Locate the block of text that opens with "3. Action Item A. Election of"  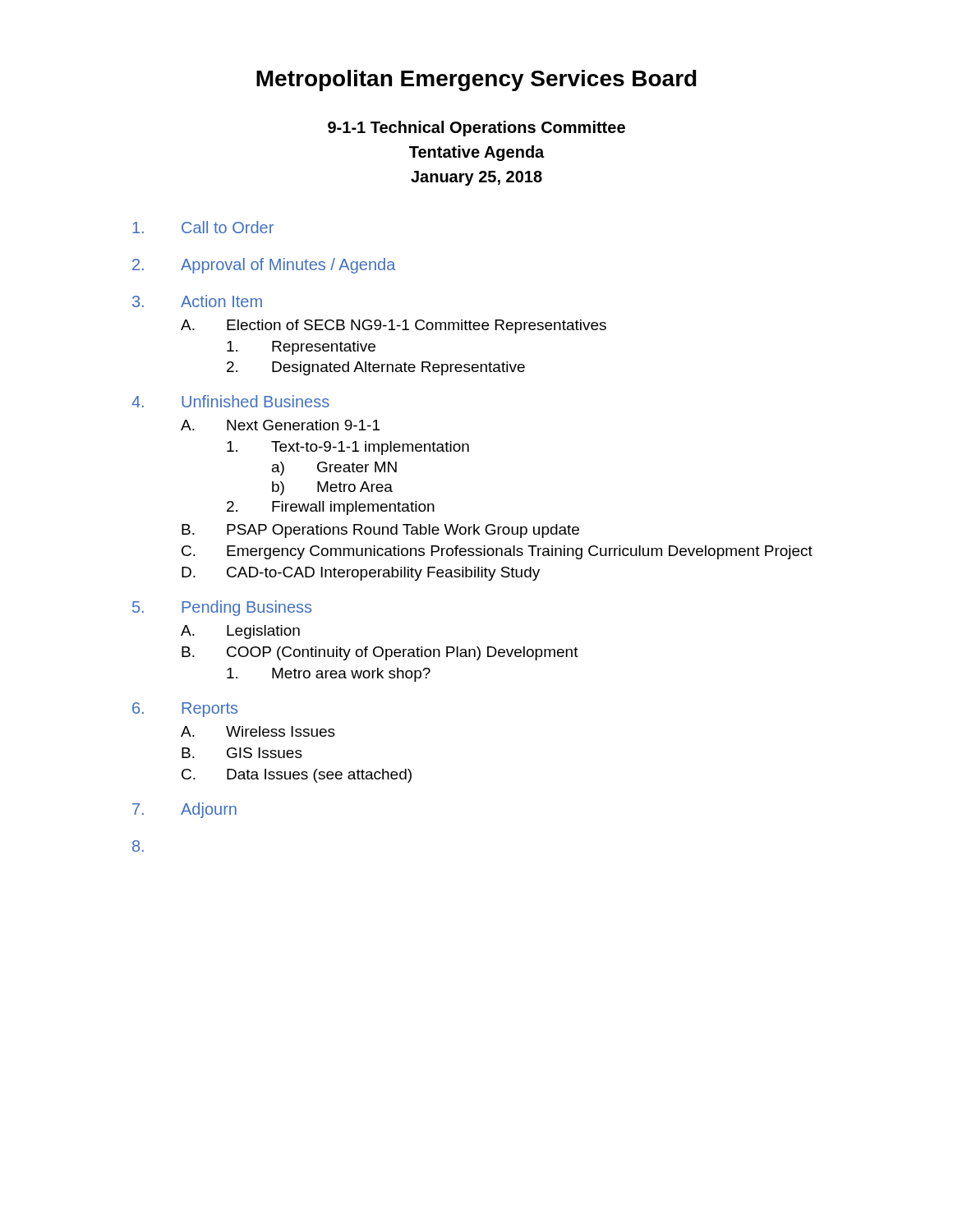click(476, 334)
